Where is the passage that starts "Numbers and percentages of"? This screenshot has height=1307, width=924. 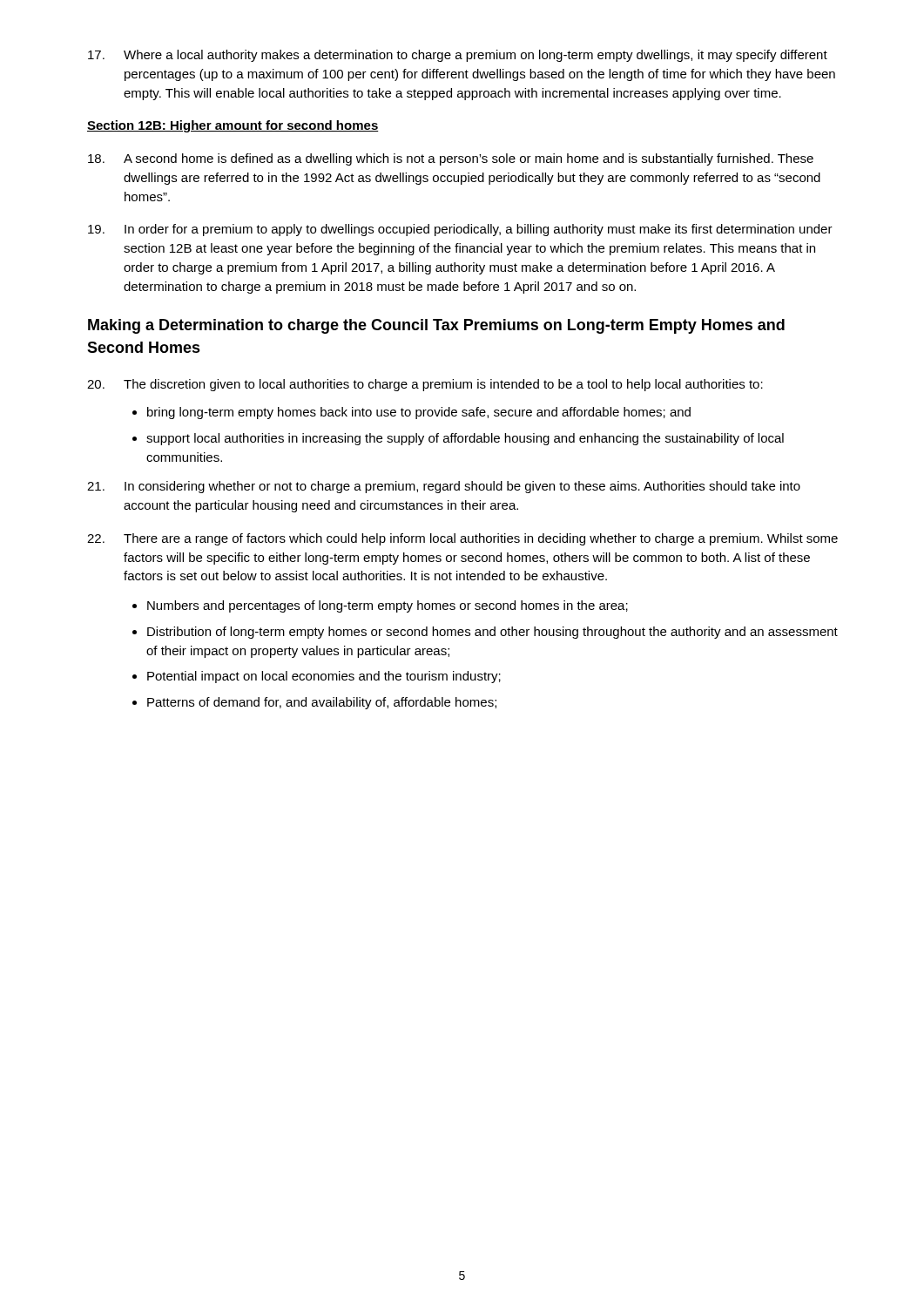496,606
